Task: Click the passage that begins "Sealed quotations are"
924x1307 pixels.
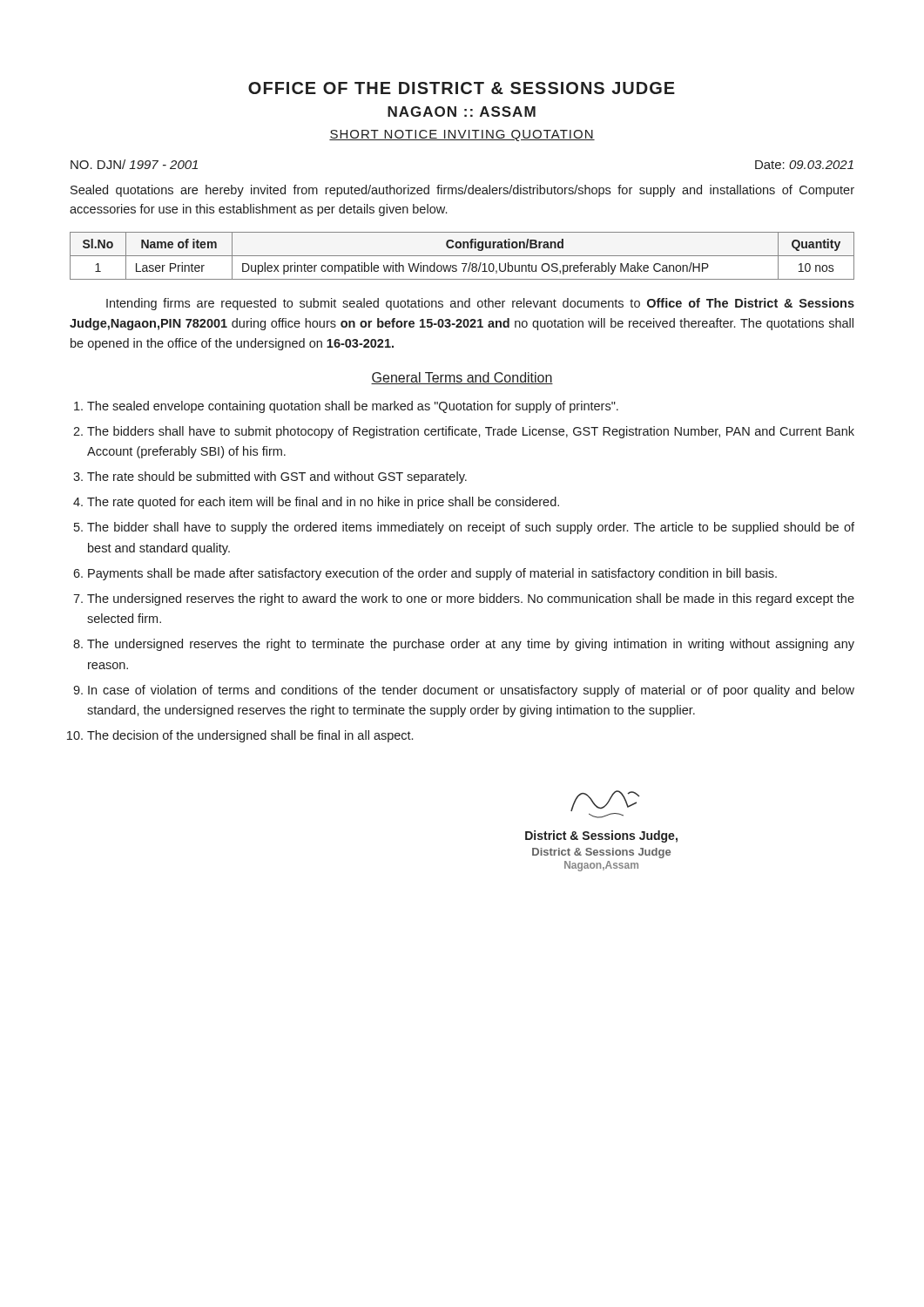Action: pos(462,200)
